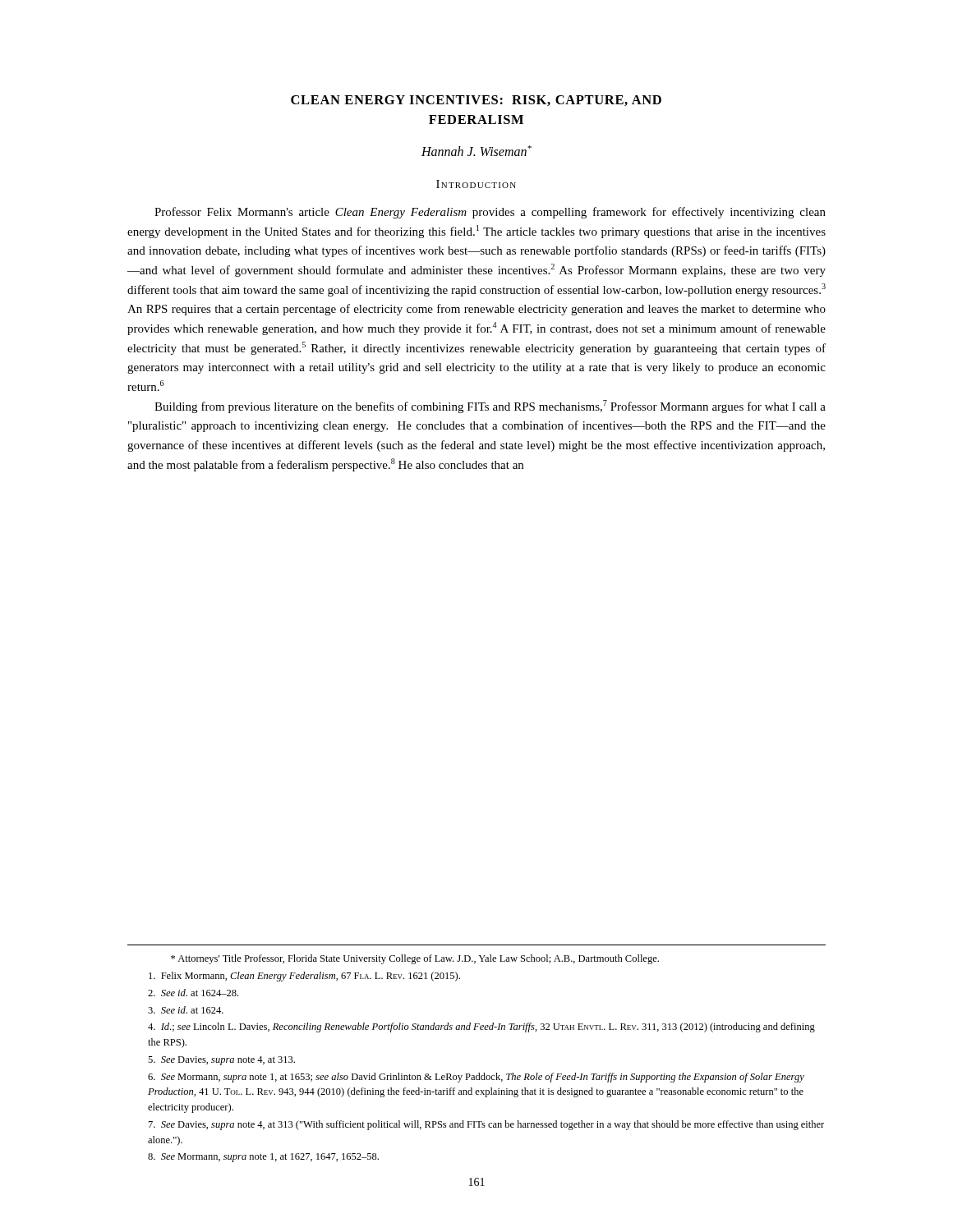Where is the passage that starts "Attorneys' Title Professor, Florida State University"?

[415, 959]
